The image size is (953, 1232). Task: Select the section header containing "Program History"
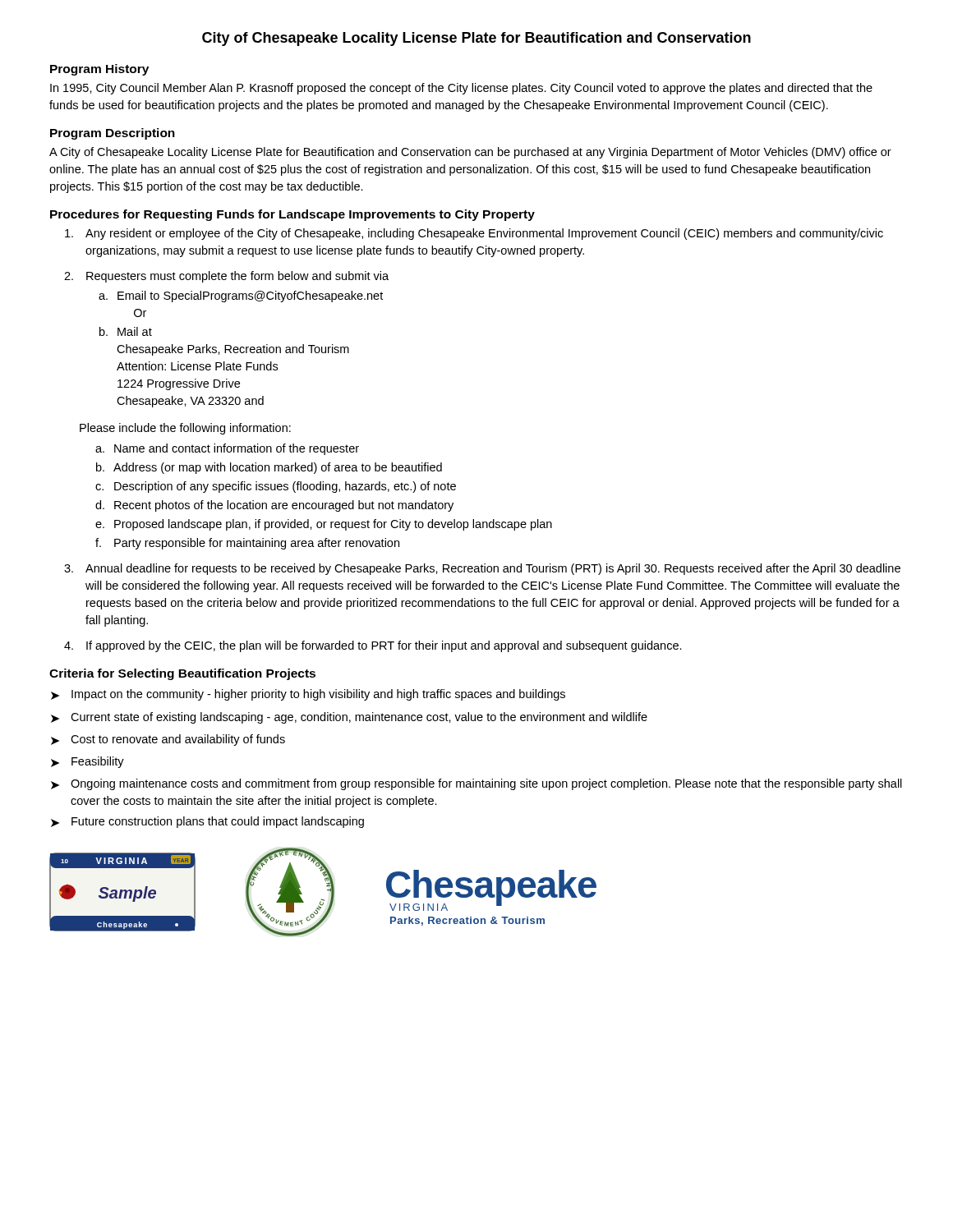pos(99,69)
